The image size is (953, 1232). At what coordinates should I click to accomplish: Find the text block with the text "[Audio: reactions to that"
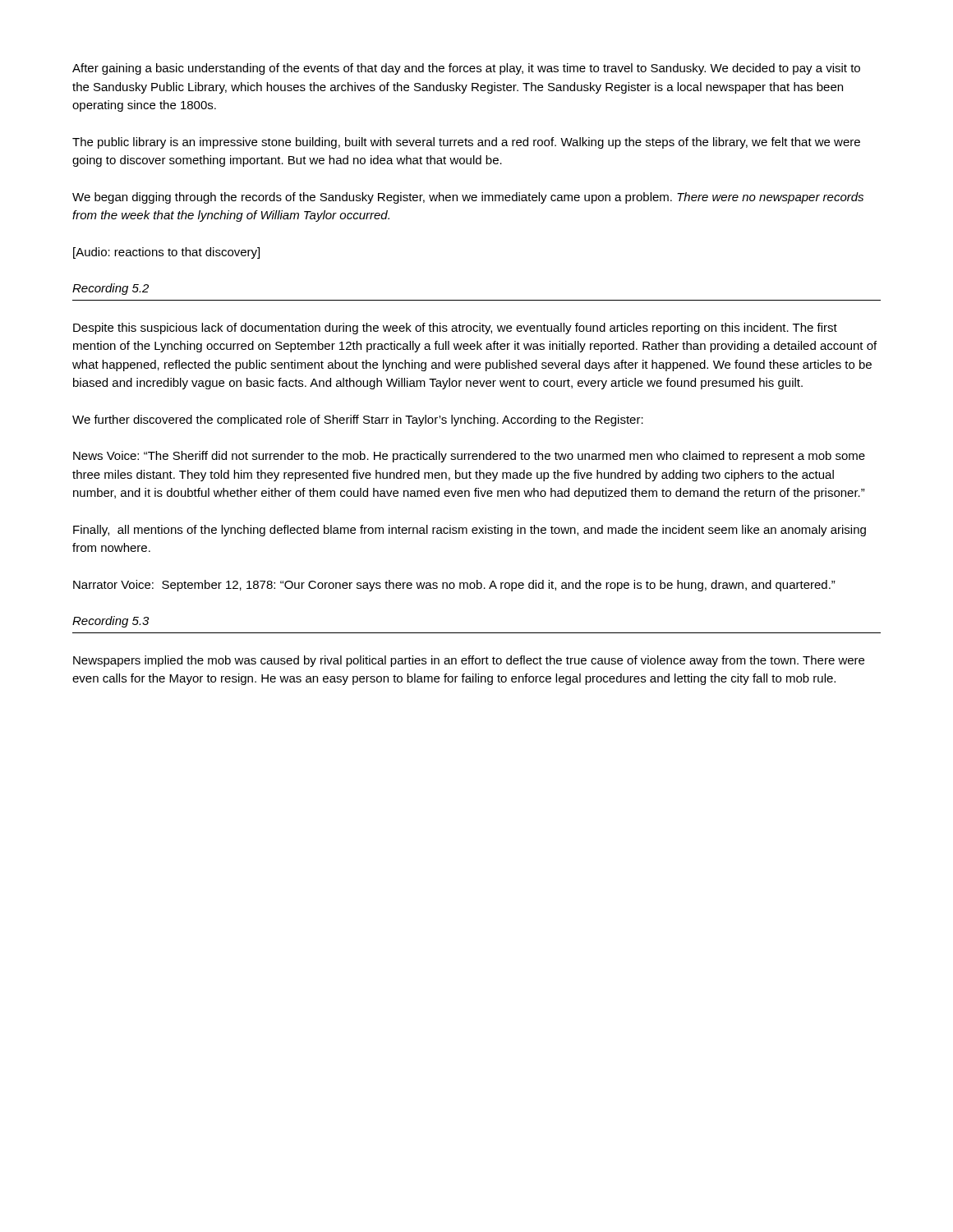coord(166,251)
